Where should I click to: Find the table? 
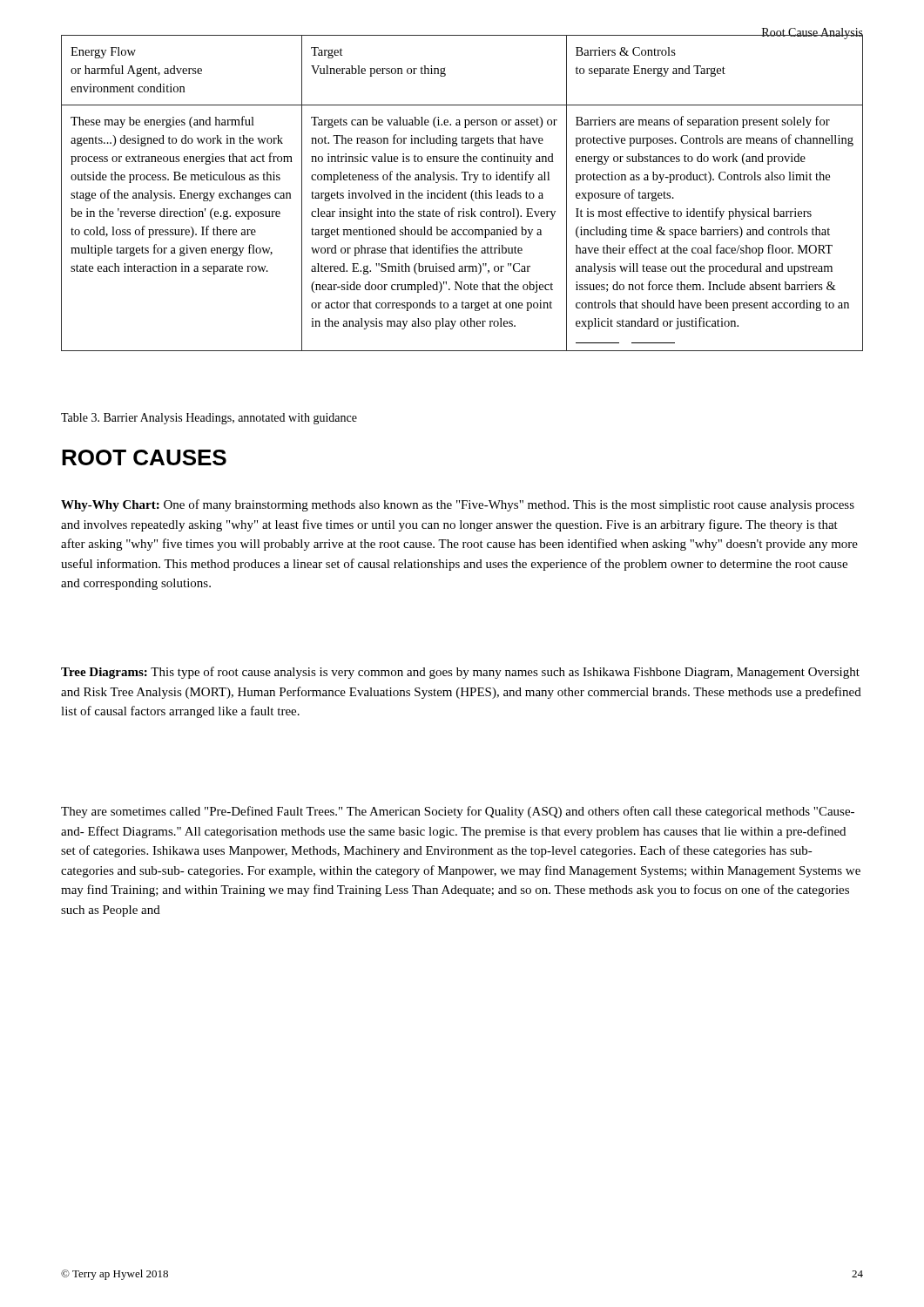tap(462, 193)
